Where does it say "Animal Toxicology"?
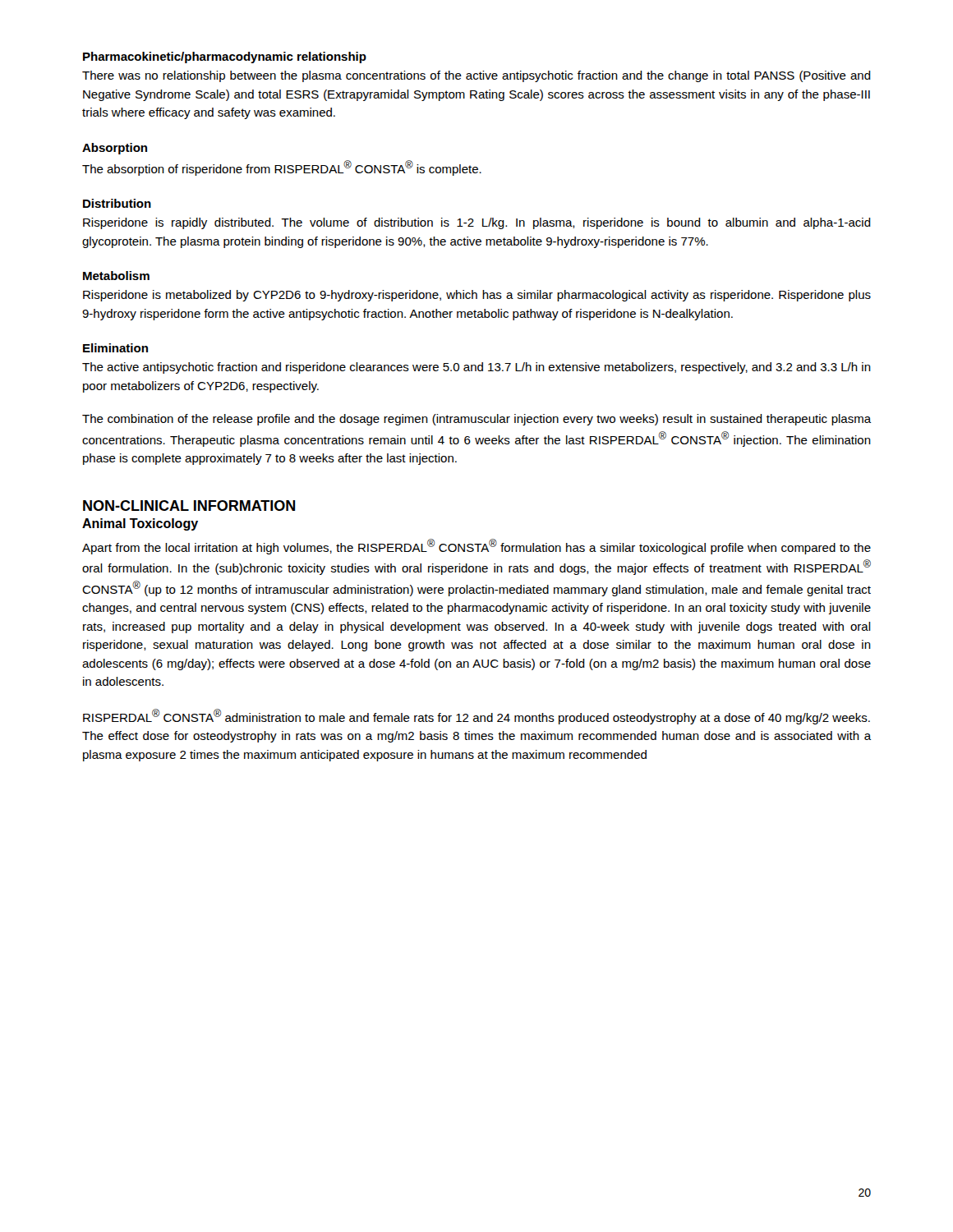This screenshot has width=953, height=1232. click(x=140, y=523)
